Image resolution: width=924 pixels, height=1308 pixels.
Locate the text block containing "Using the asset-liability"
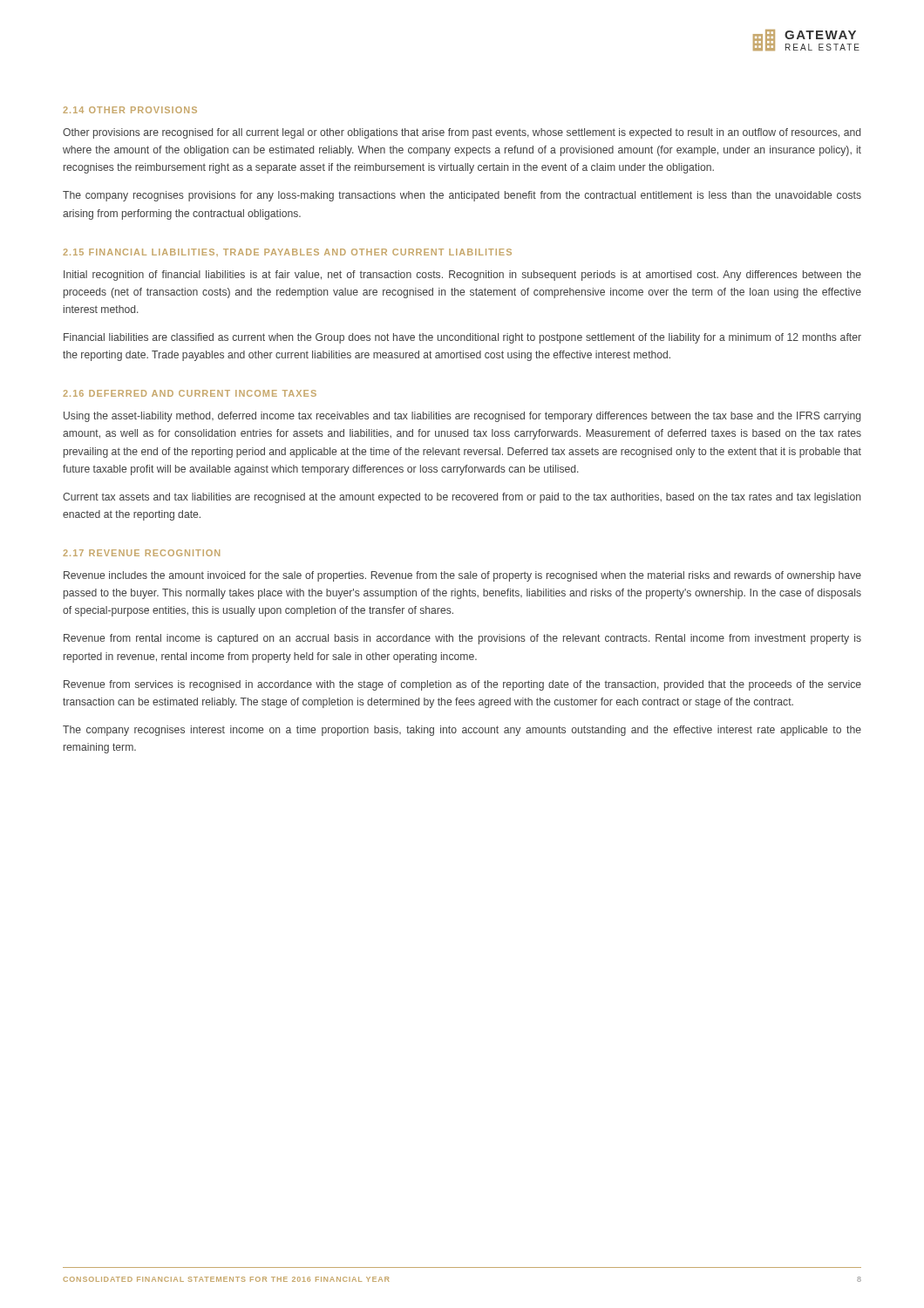point(462,442)
